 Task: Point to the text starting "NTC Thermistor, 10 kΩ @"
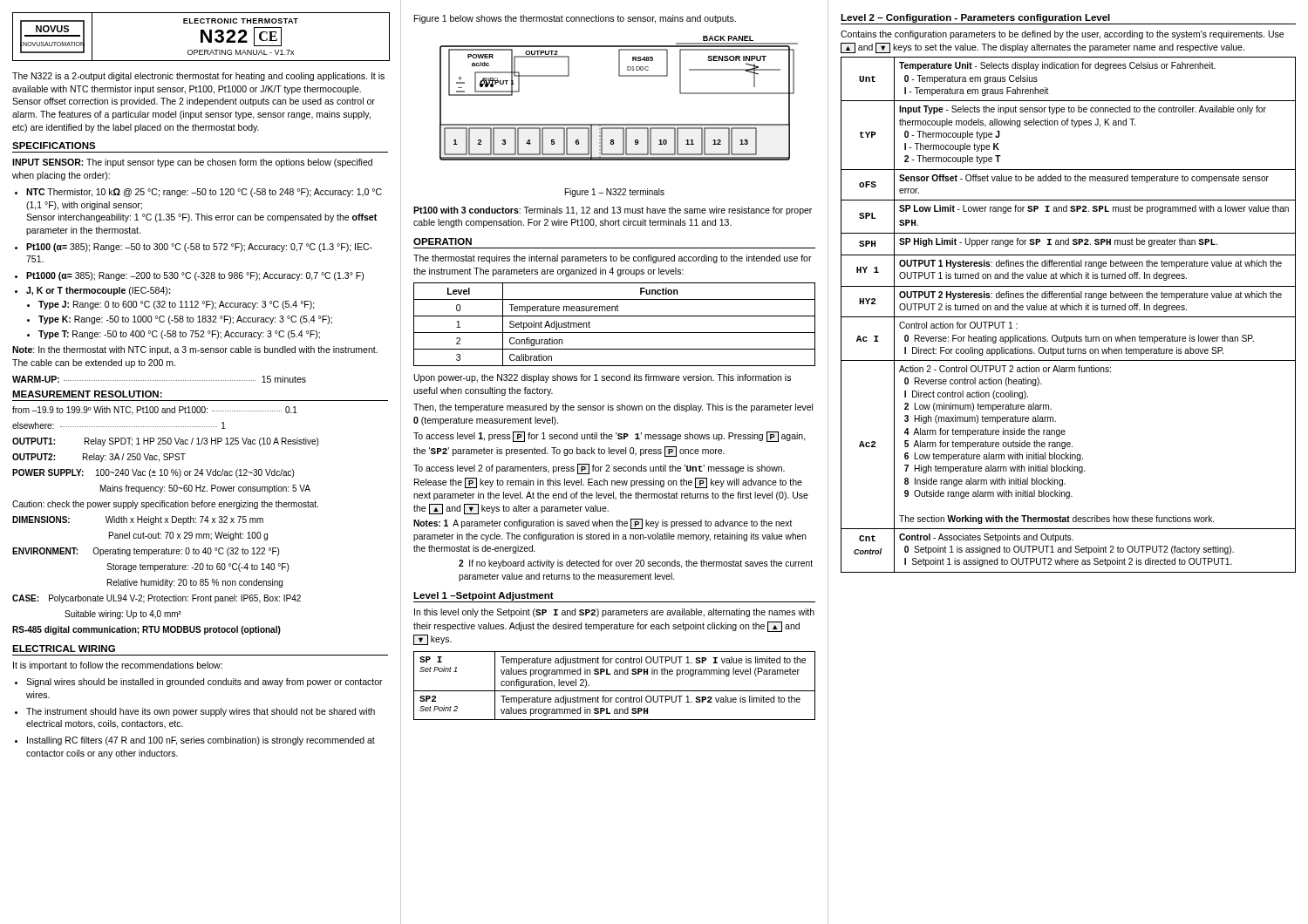(x=200, y=211)
